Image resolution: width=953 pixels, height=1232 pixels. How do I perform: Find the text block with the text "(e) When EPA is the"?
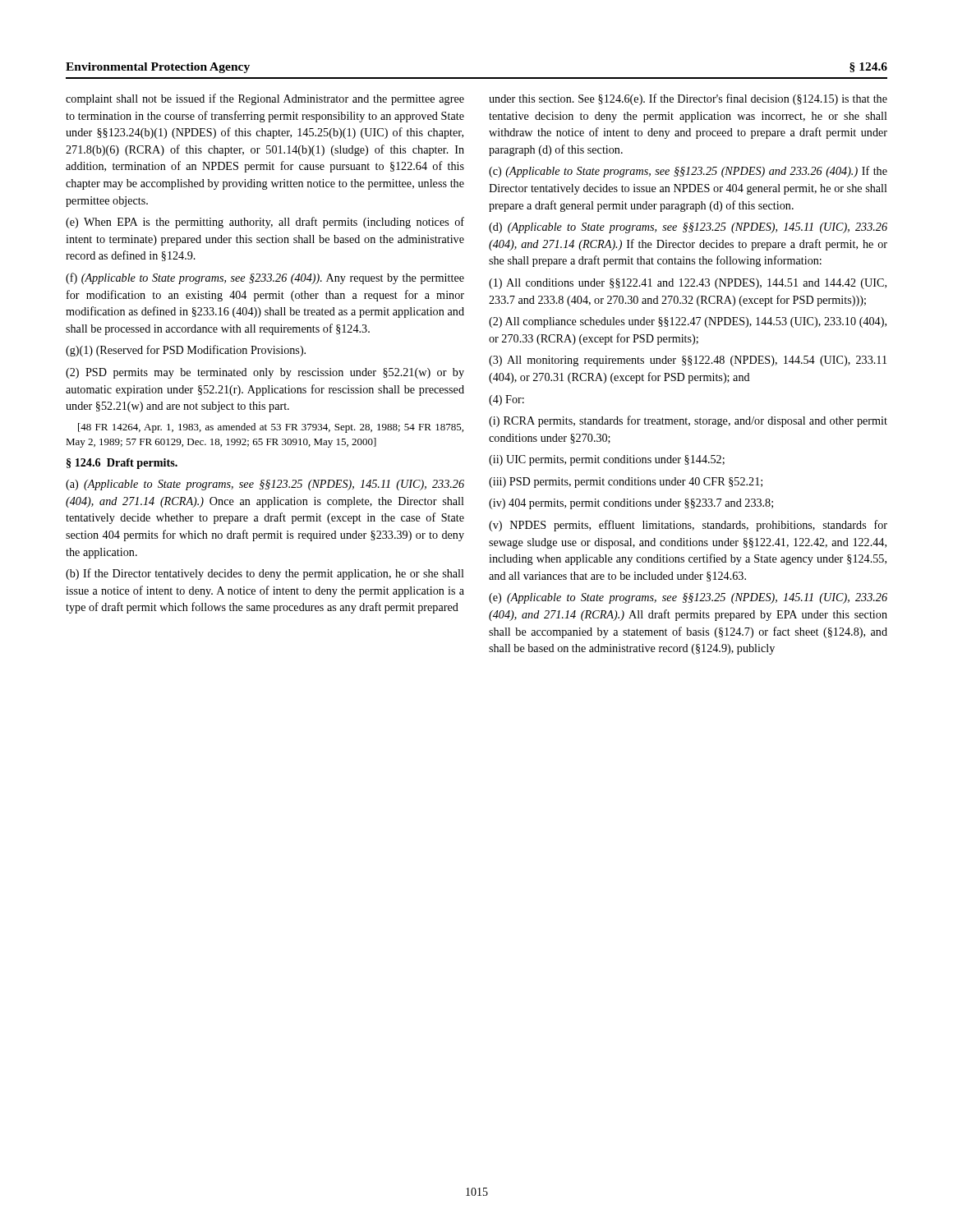[265, 239]
